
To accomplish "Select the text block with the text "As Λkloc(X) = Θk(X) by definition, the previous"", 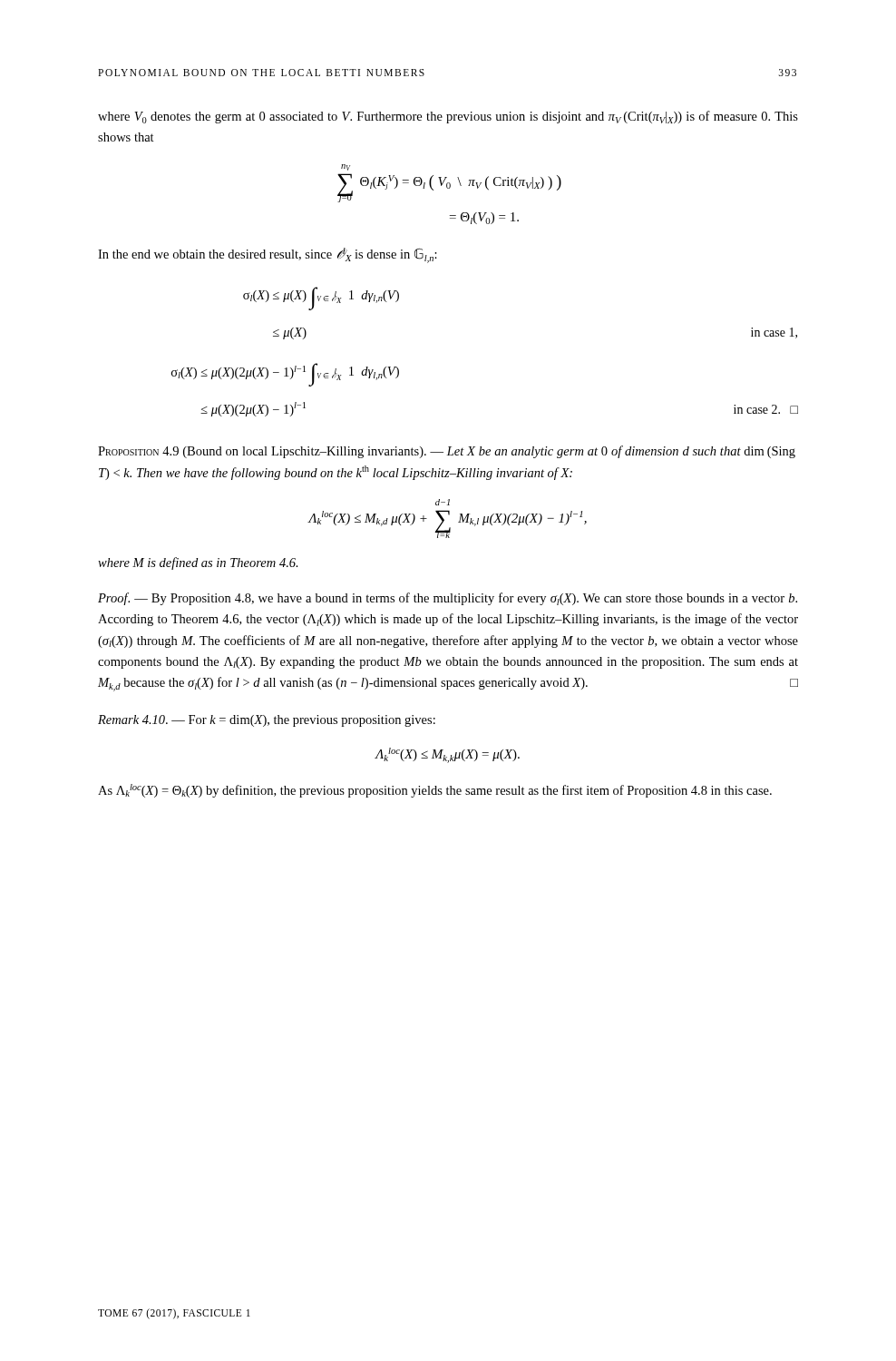I will 435,790.
